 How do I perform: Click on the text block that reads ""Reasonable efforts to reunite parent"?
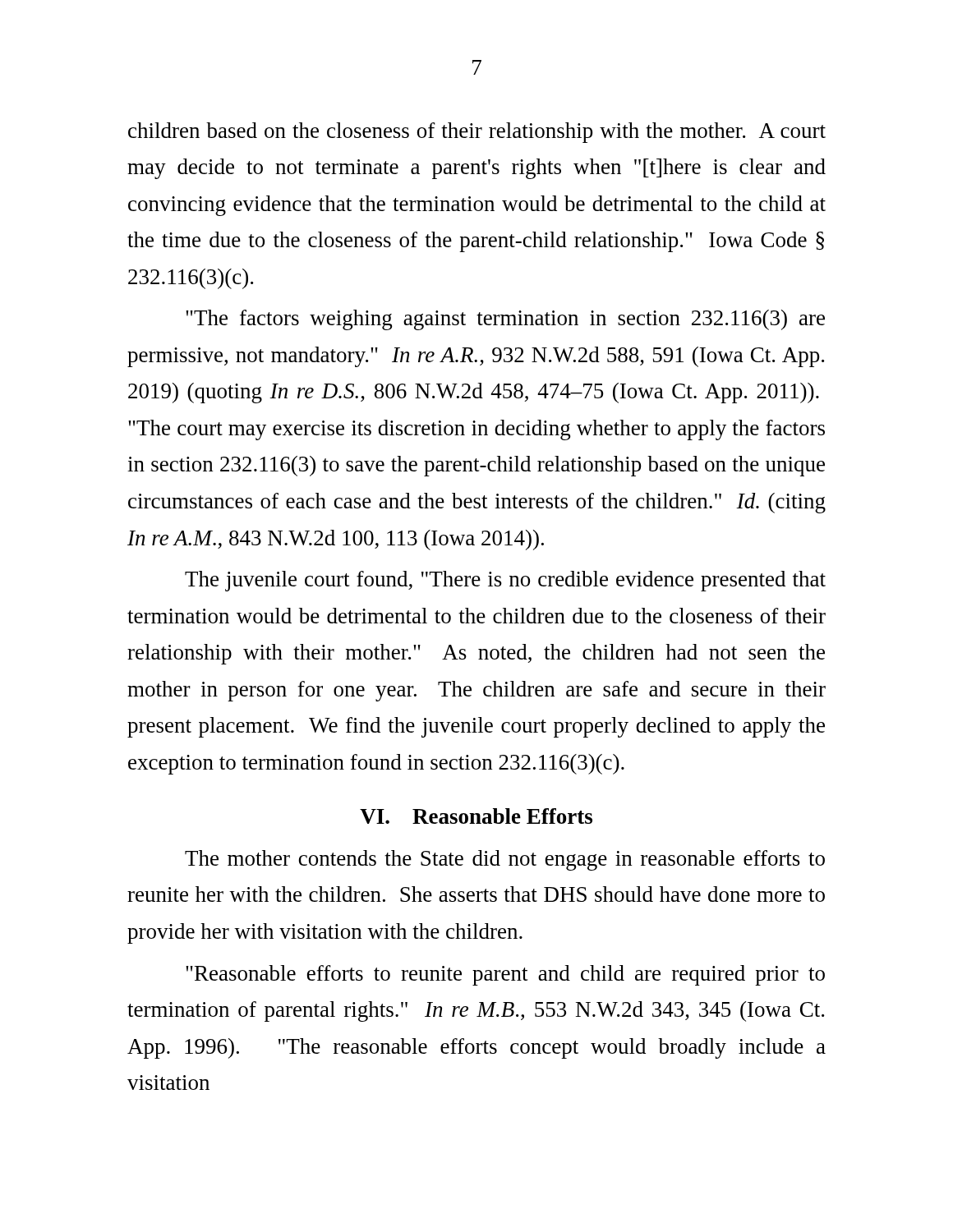point(476,1028)
